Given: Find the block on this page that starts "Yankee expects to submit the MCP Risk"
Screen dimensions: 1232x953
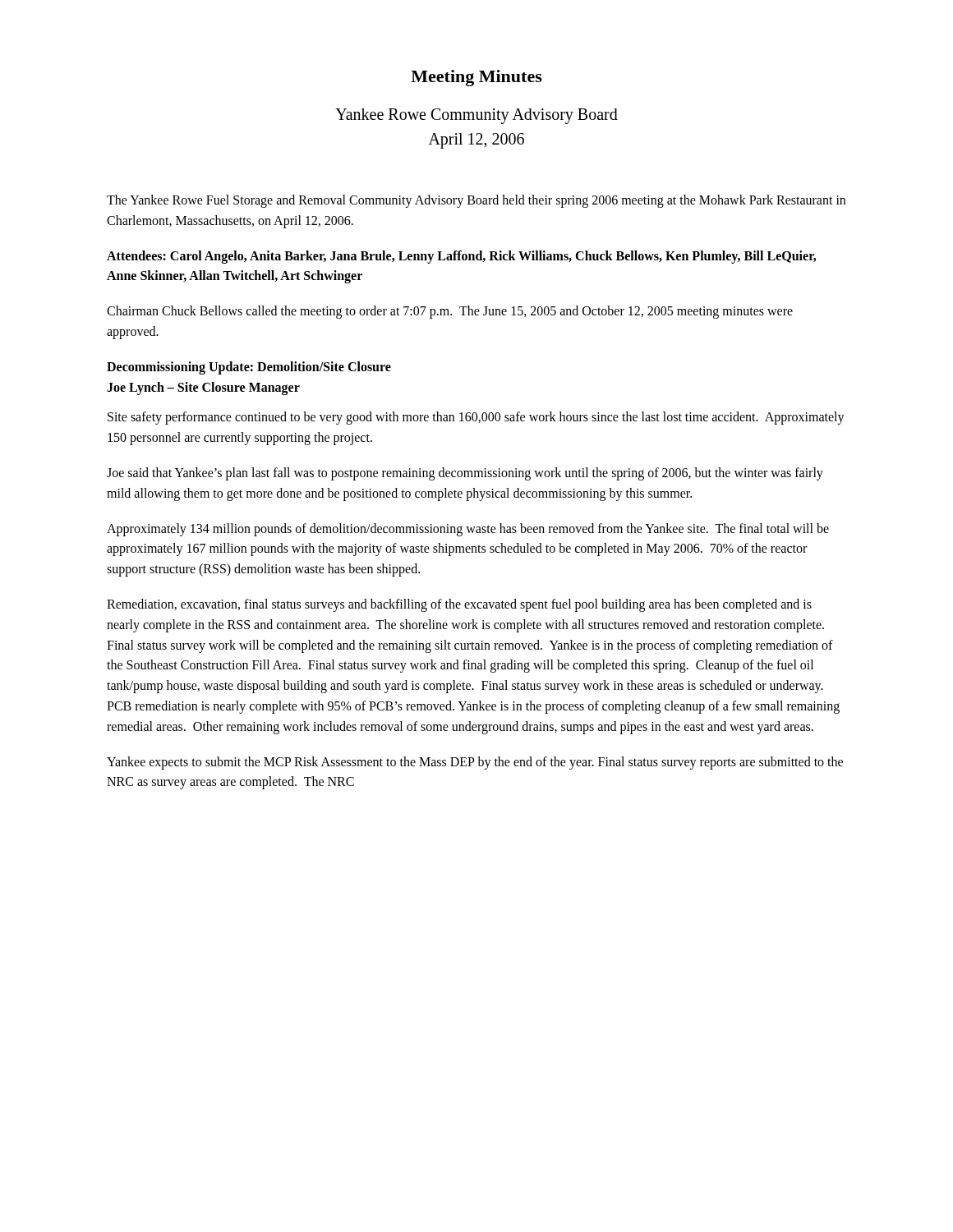Looking at the screenshot, I should [475, 772].
